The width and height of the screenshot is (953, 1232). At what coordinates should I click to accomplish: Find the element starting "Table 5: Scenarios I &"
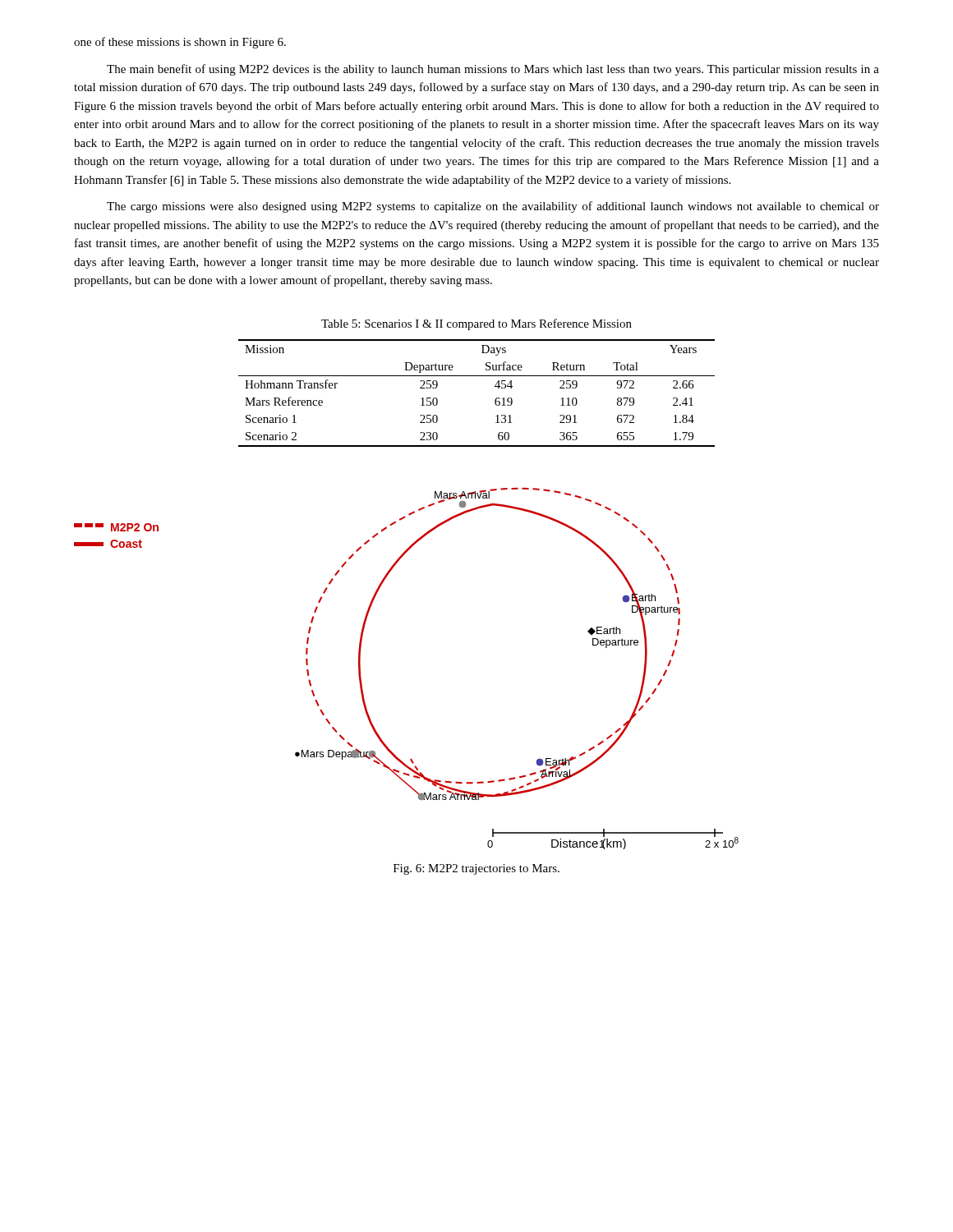click(x=476, y=323)
